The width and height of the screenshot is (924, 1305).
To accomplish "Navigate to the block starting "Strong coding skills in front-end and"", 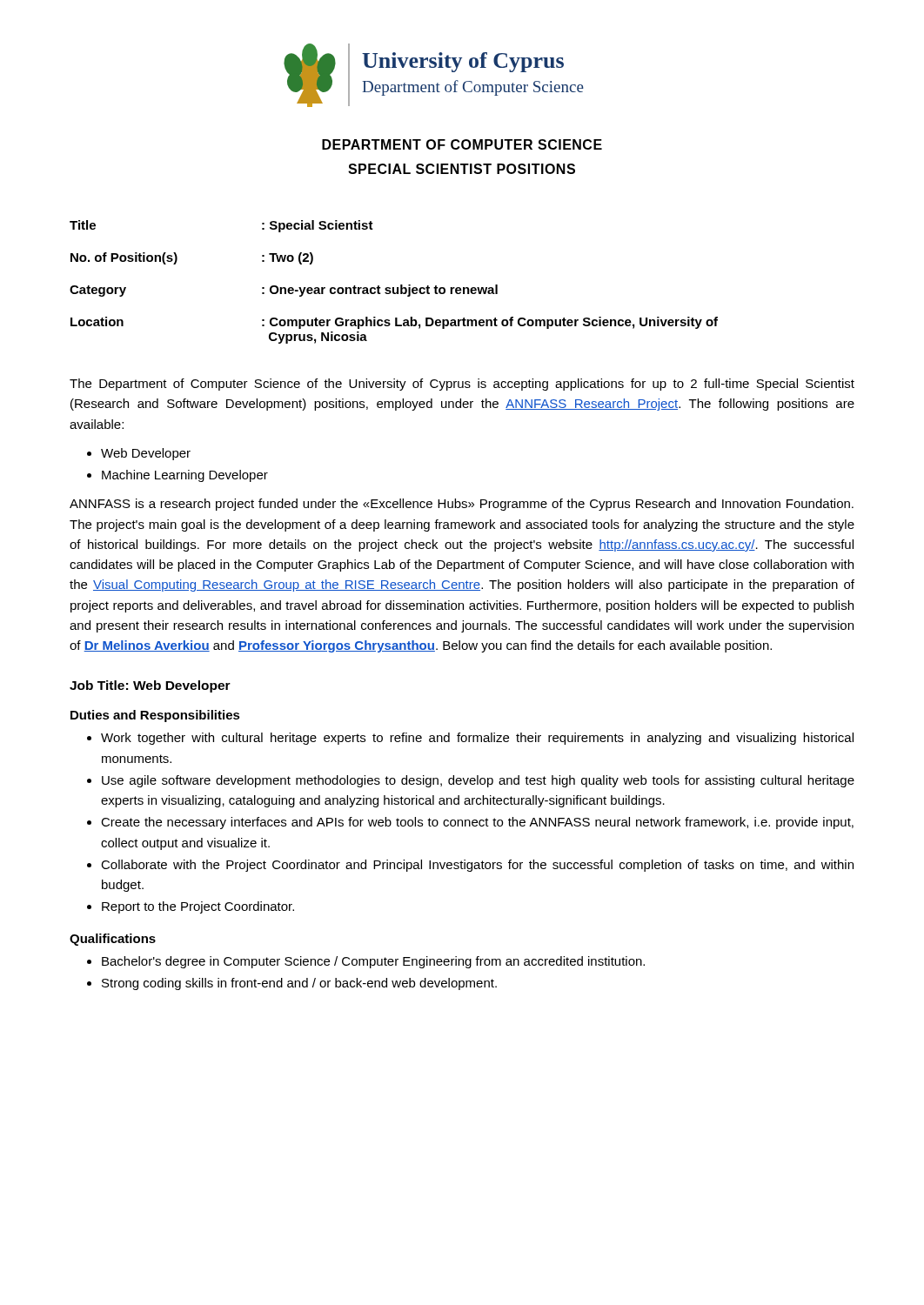I will (299, 982).
